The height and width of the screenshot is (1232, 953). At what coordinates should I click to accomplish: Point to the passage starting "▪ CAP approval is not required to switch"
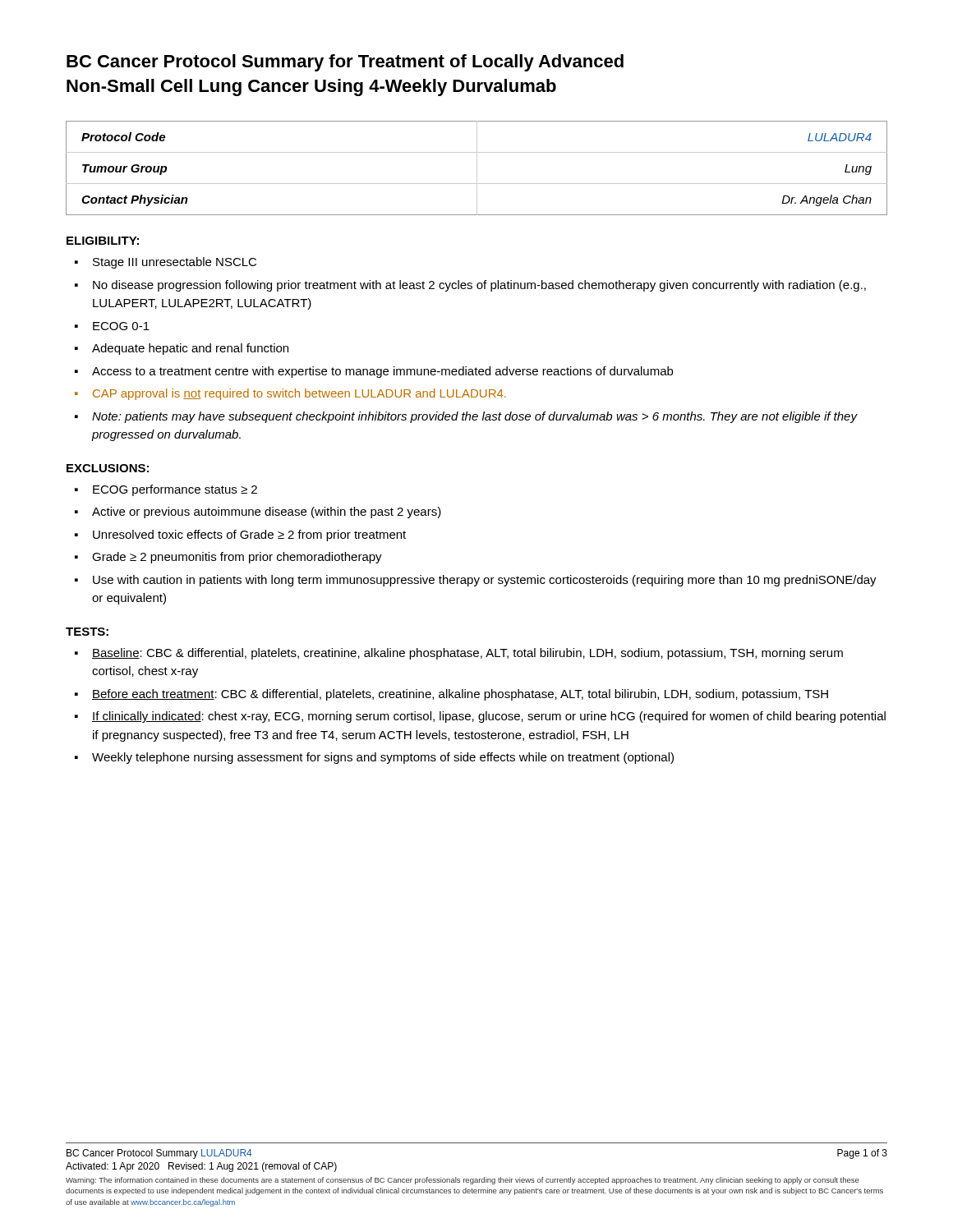[x=481, y=394]
